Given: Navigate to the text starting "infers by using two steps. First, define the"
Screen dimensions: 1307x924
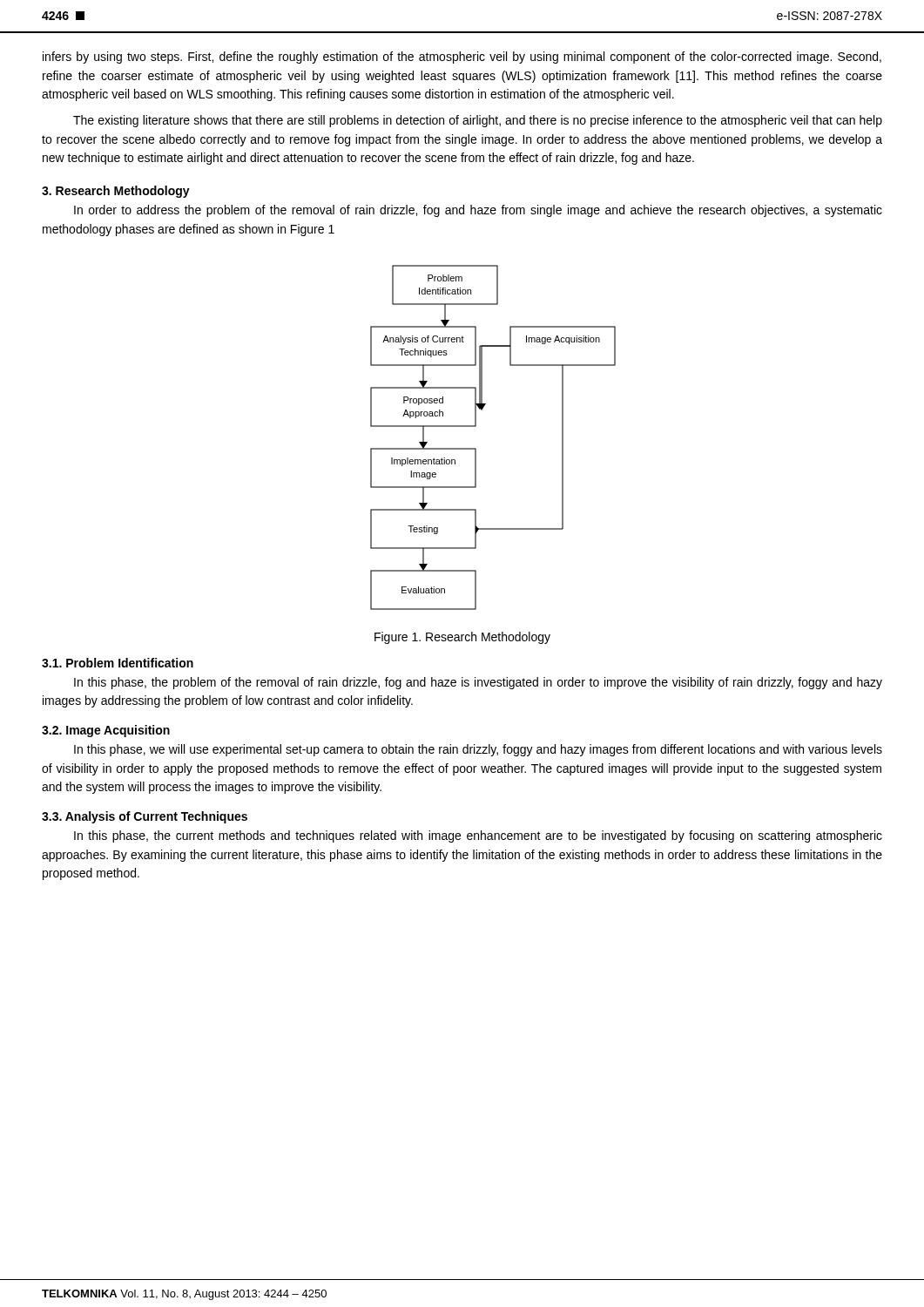Looking at the screenshot, I should pyautogui.click(x=462, y=108).
